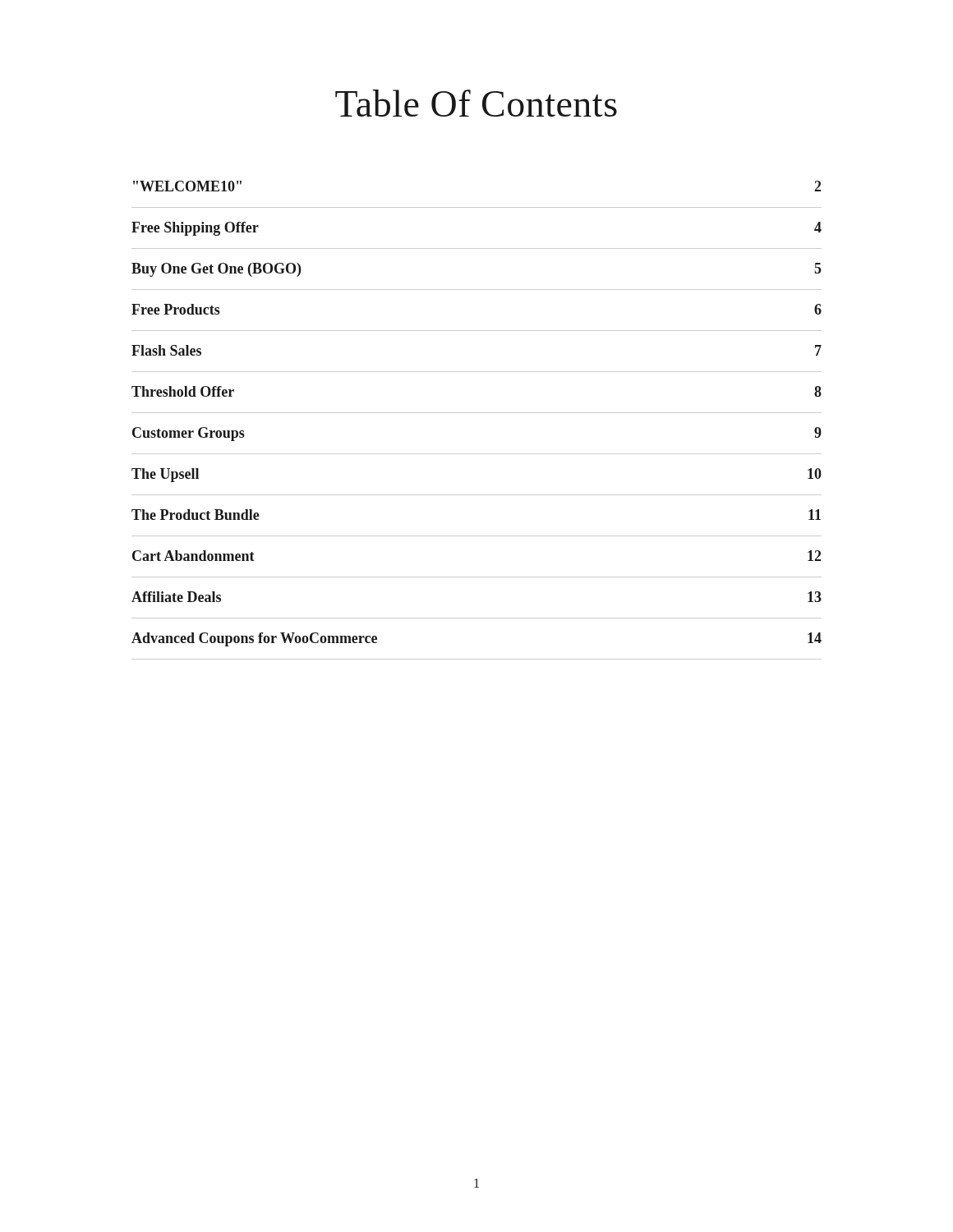Select the text block starting "The Product Bundle"
Viewport: 953px width, 1232px height.
click(192, 515)
